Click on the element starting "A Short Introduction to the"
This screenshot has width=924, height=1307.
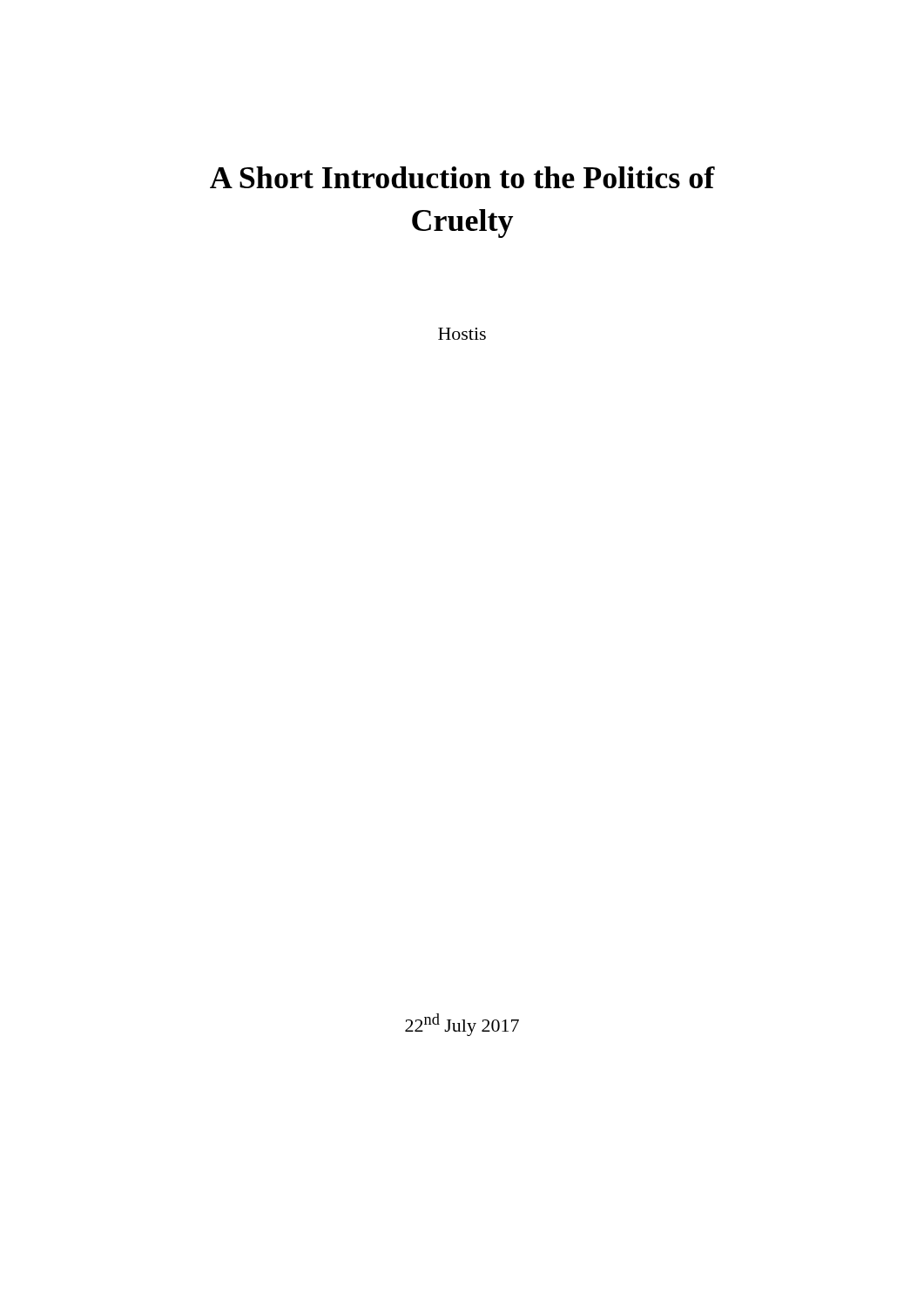(x=462, y=199)
